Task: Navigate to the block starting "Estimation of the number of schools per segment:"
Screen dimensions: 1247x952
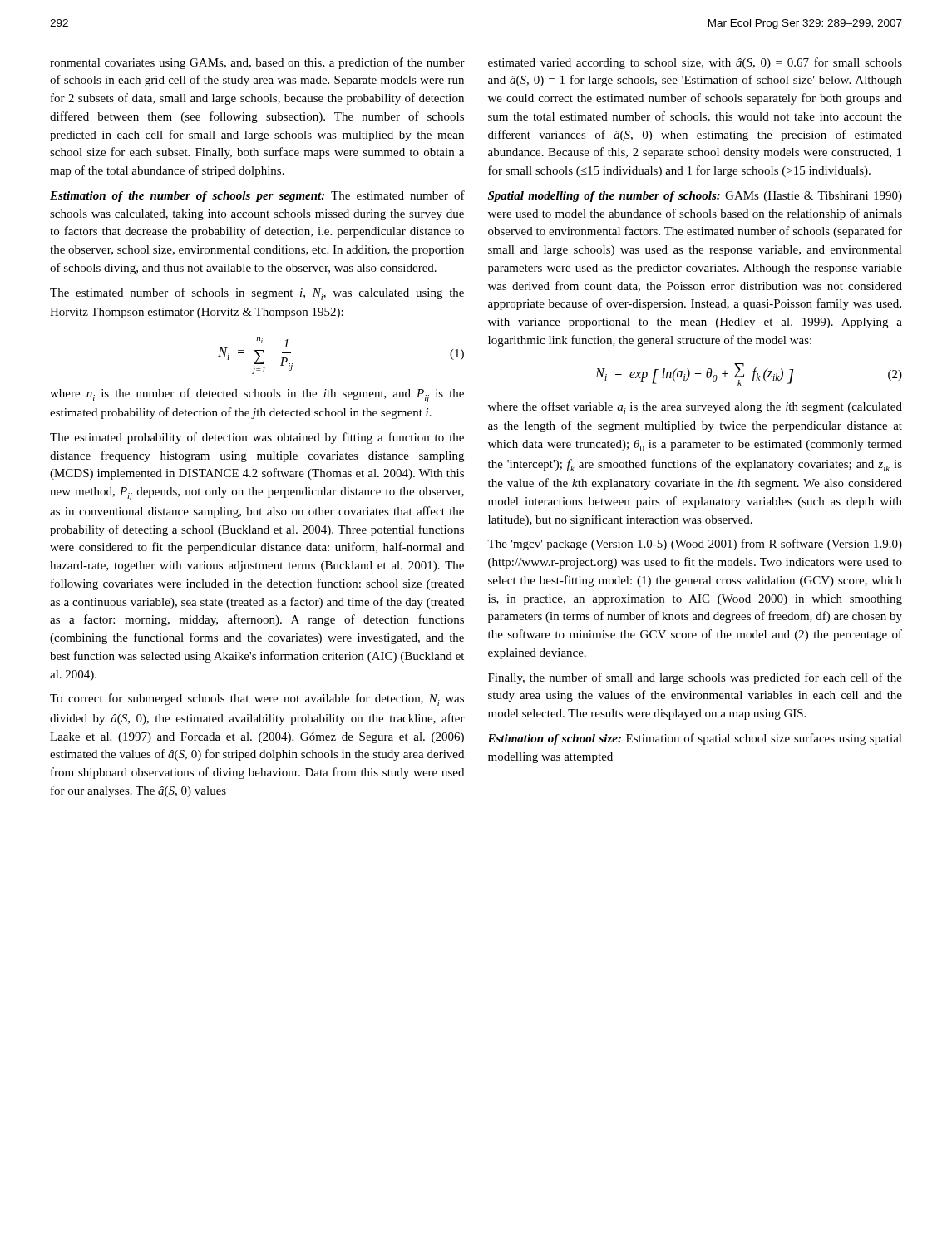Action: (257, 232)
